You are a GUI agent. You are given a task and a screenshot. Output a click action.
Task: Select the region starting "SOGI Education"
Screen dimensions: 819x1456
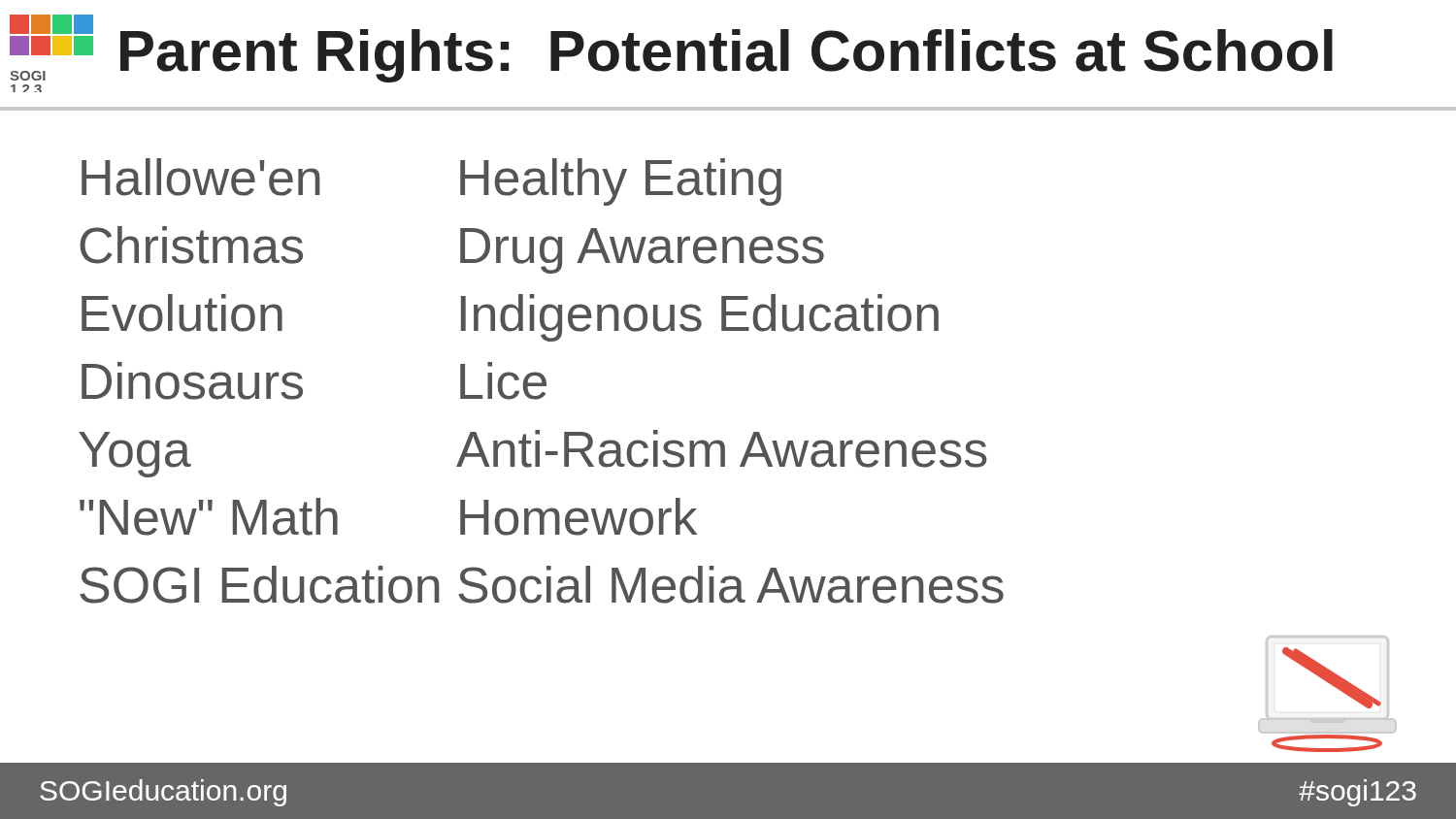tap(260, 585)
